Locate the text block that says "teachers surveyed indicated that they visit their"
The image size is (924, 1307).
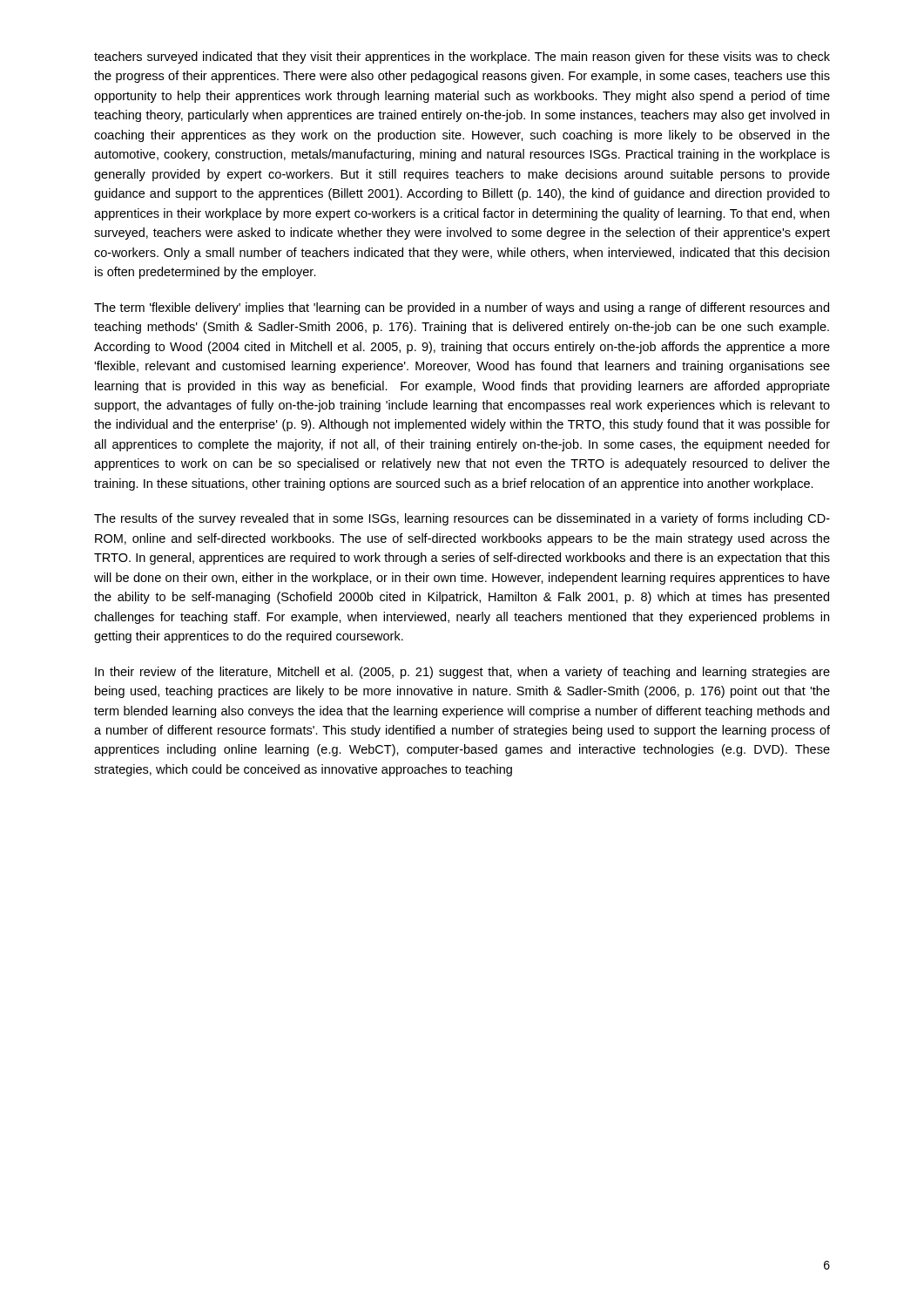462,164
